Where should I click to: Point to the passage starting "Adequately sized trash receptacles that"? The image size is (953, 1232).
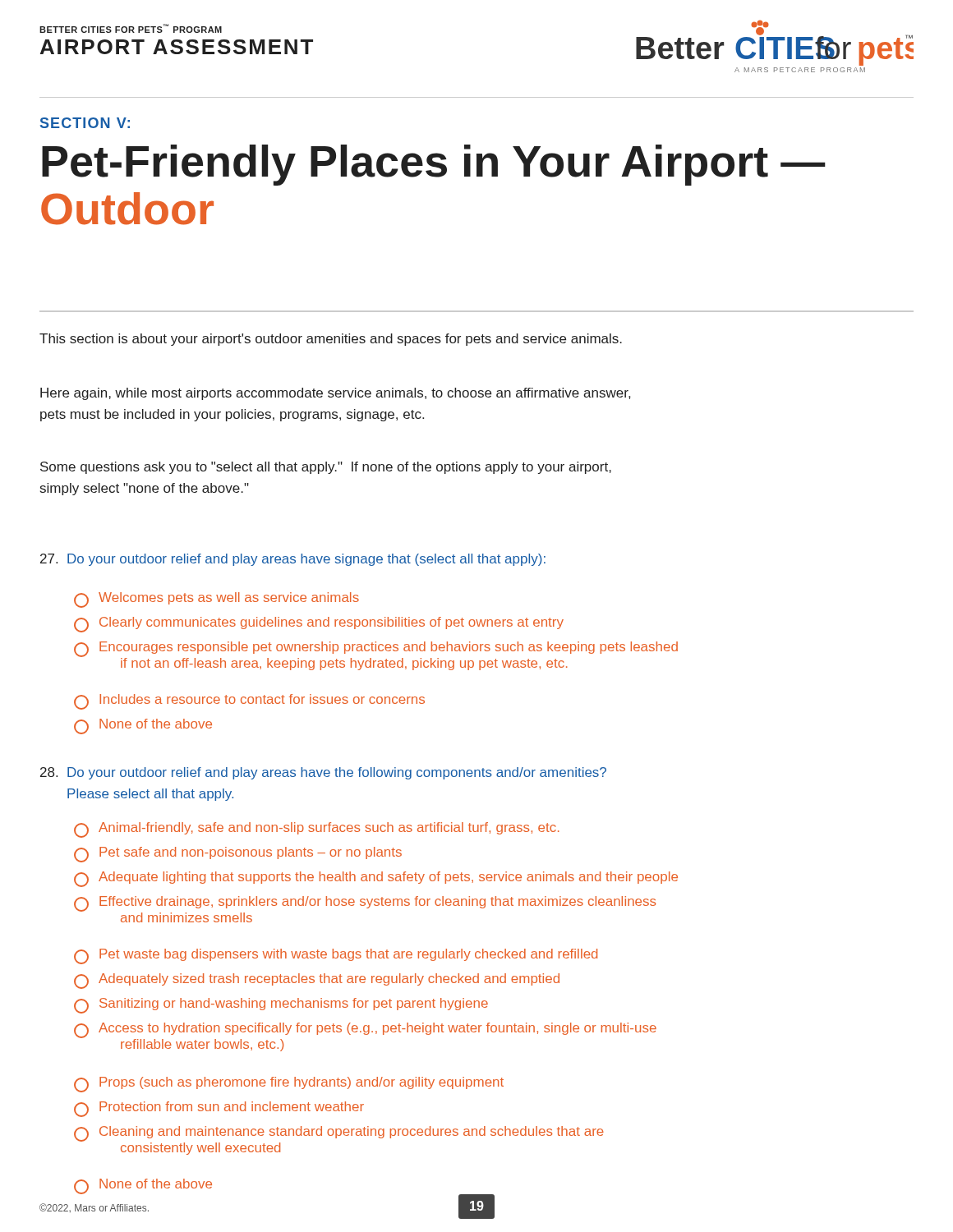317,980
